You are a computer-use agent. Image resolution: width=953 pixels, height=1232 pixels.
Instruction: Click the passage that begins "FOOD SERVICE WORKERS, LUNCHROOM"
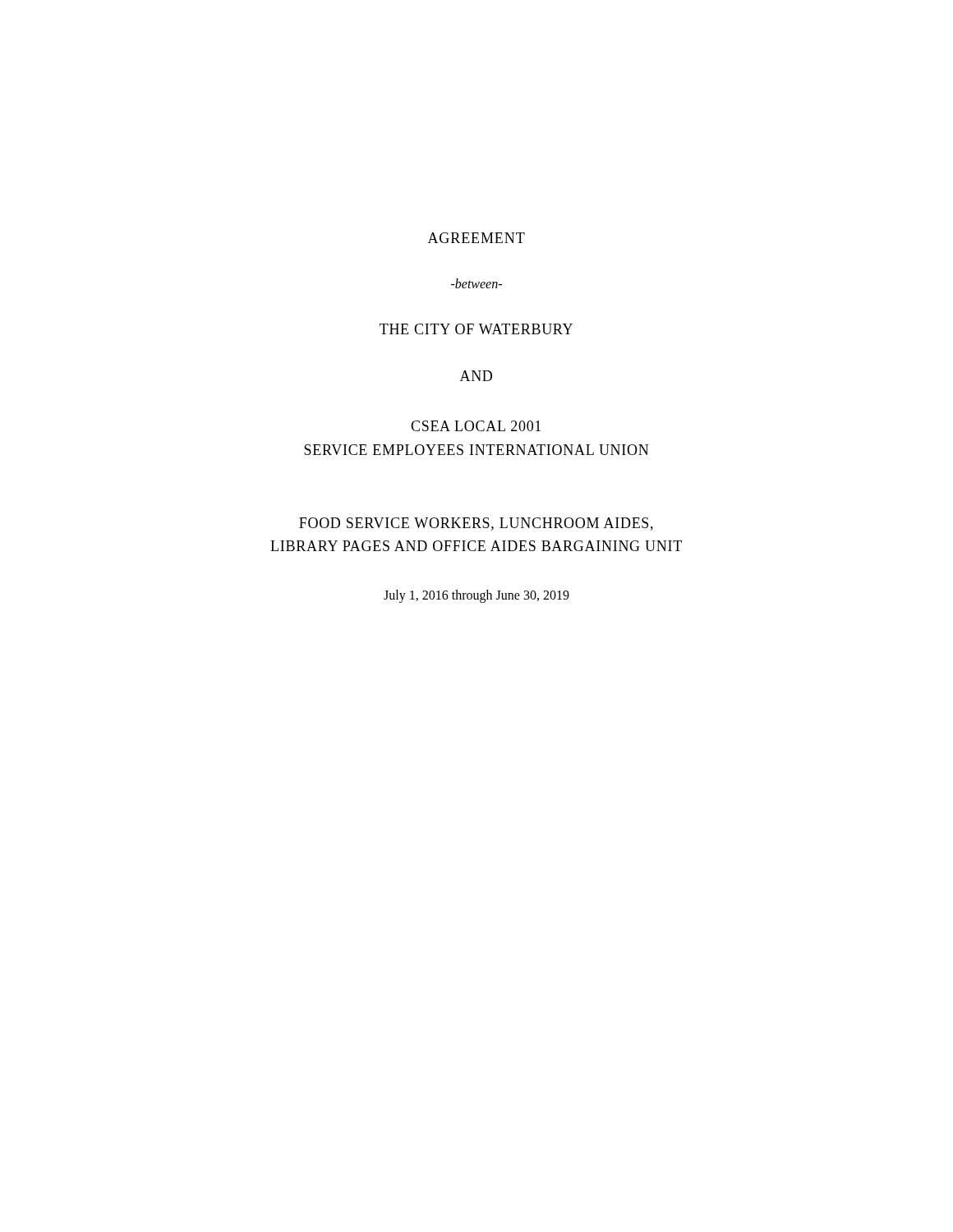[476, 535]
